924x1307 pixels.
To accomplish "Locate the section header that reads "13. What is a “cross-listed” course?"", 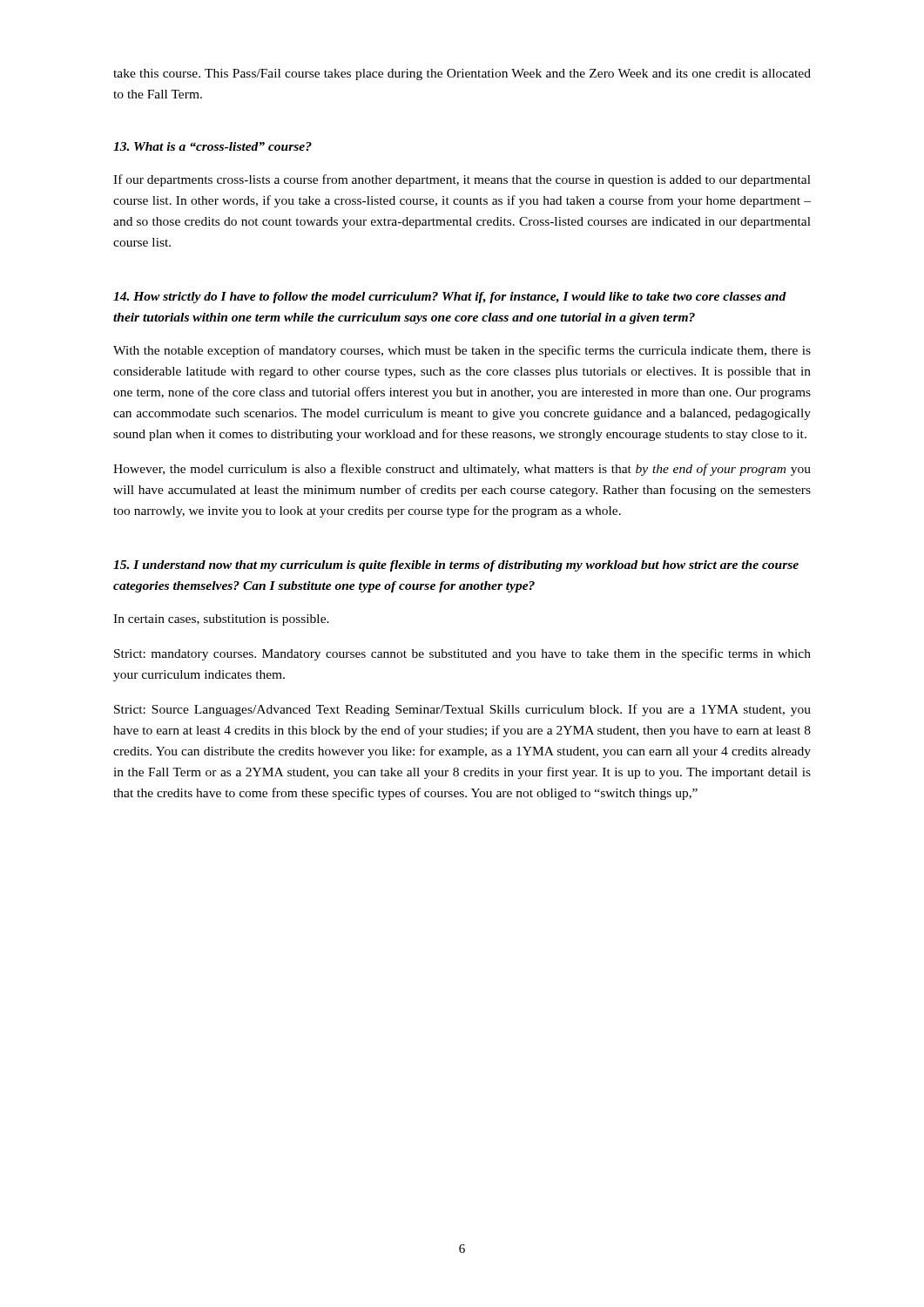I will (x=212, y=146).
